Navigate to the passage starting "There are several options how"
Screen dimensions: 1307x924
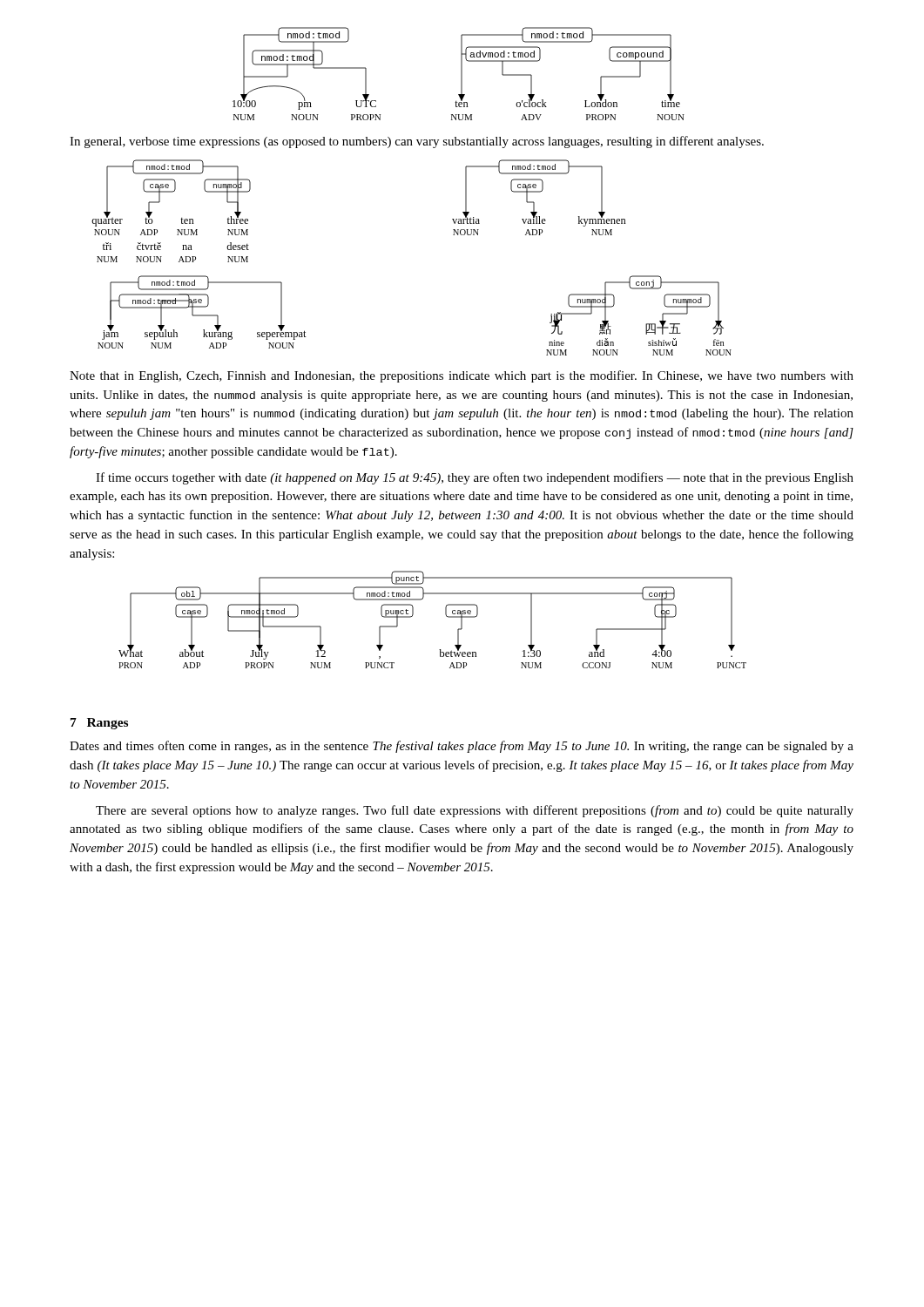[x=462, y=838]
